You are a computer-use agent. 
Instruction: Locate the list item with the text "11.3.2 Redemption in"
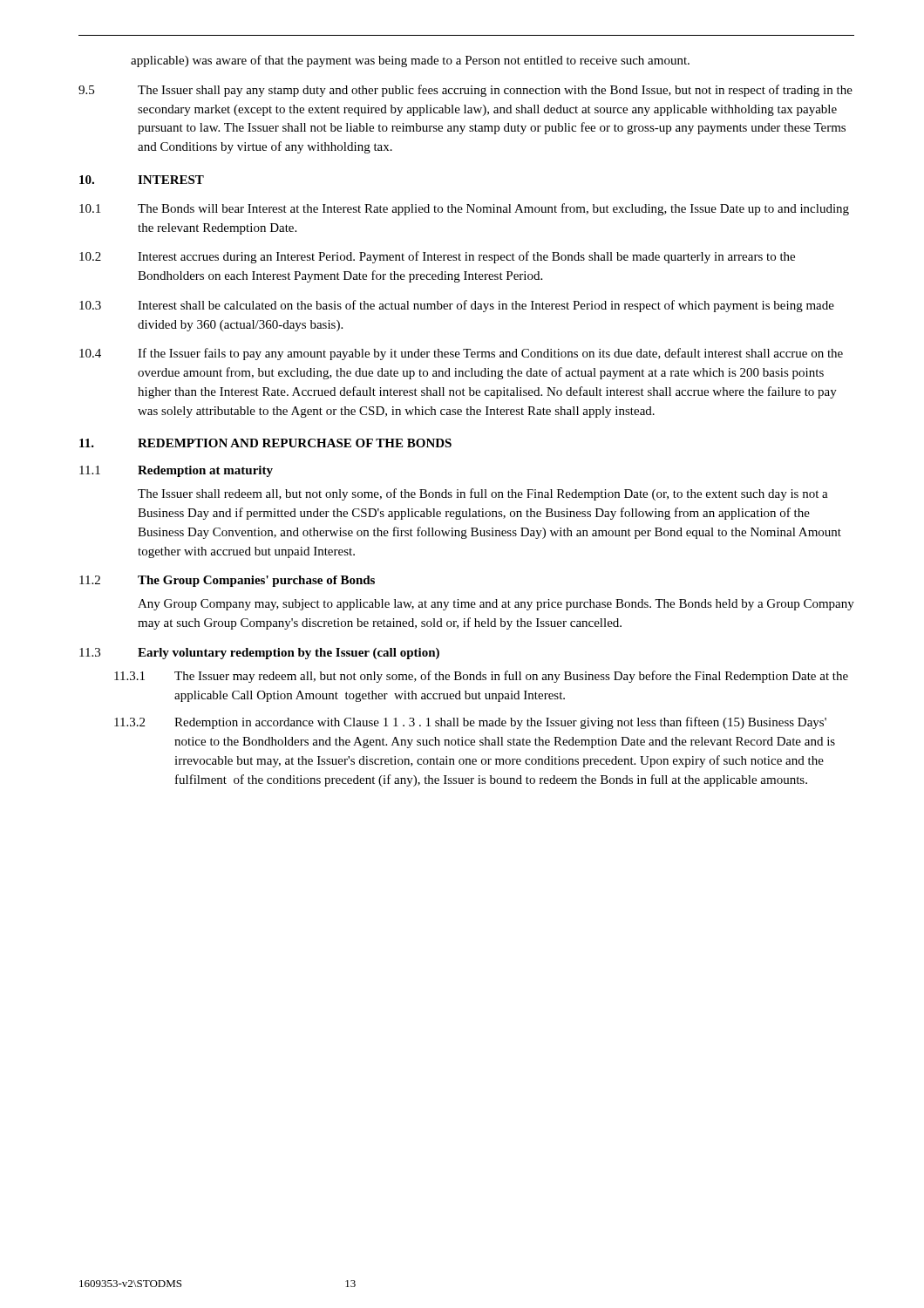484,751
